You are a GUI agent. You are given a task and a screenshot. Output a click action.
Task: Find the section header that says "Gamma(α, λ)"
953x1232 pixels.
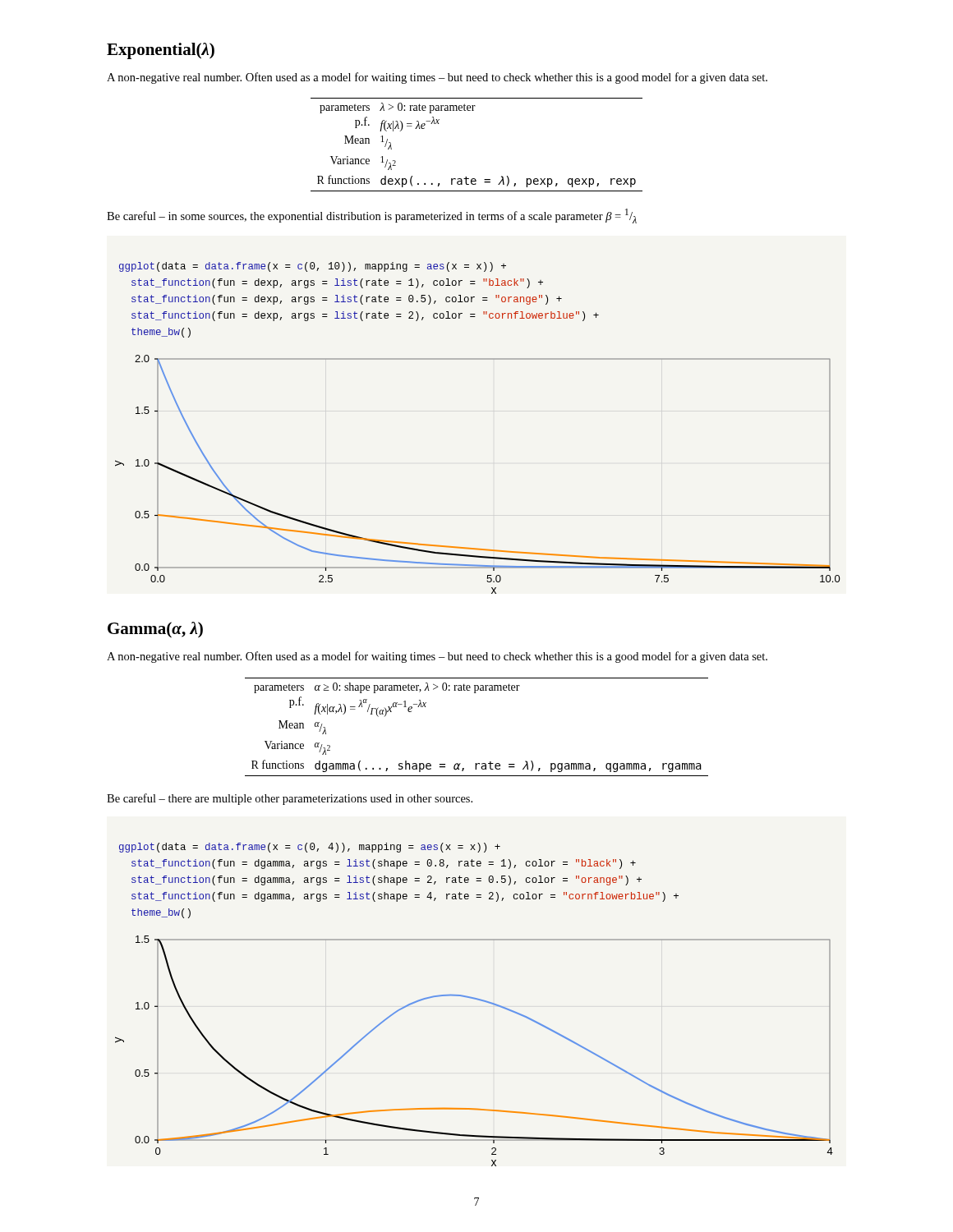coord(155,629)
